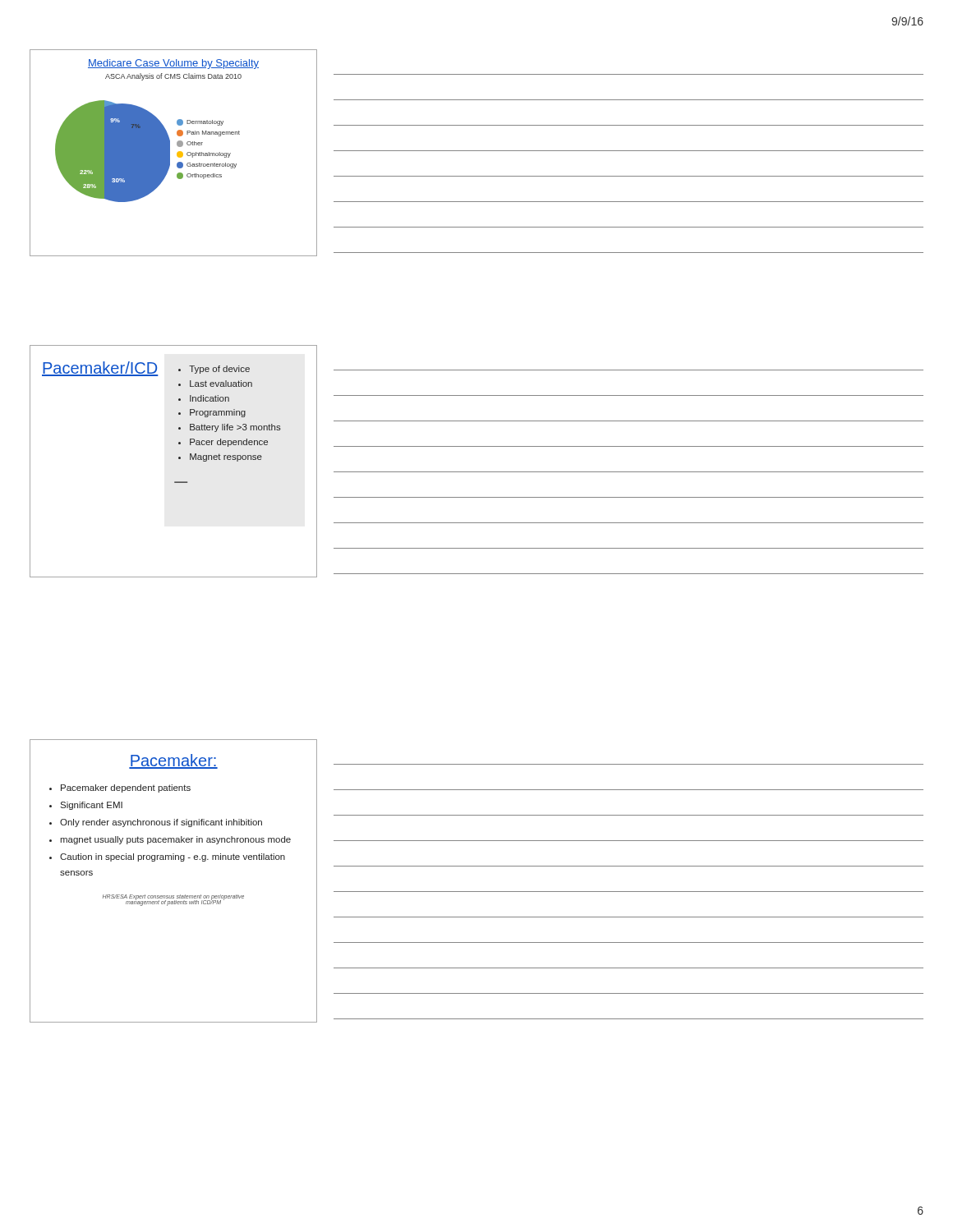Navigate to the text block starting "Pacemaker dependent patients"
Screen dimensions: 1232x953
[x=125, y=788]
